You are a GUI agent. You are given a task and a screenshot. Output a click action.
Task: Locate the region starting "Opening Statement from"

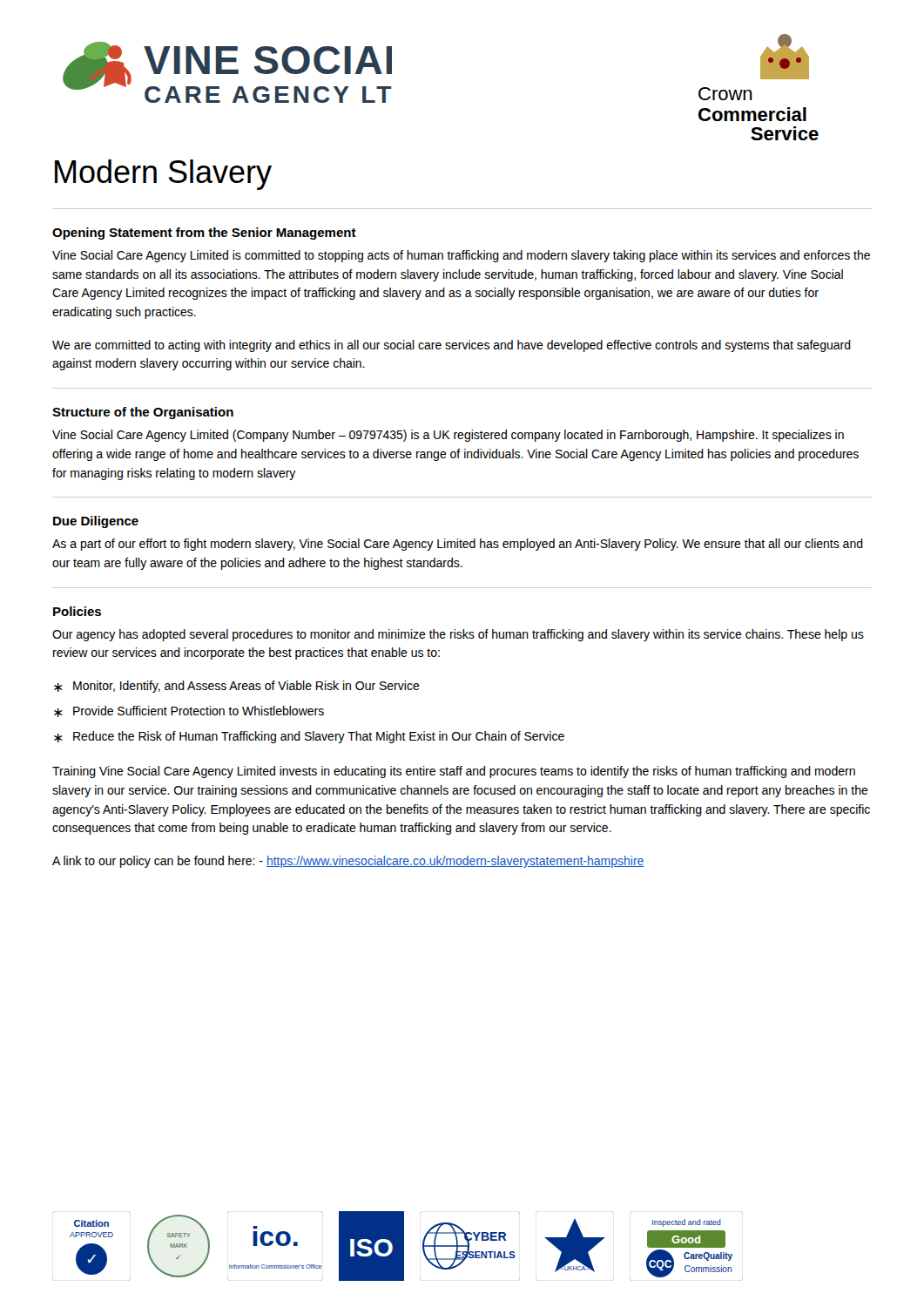pos(204,232)
